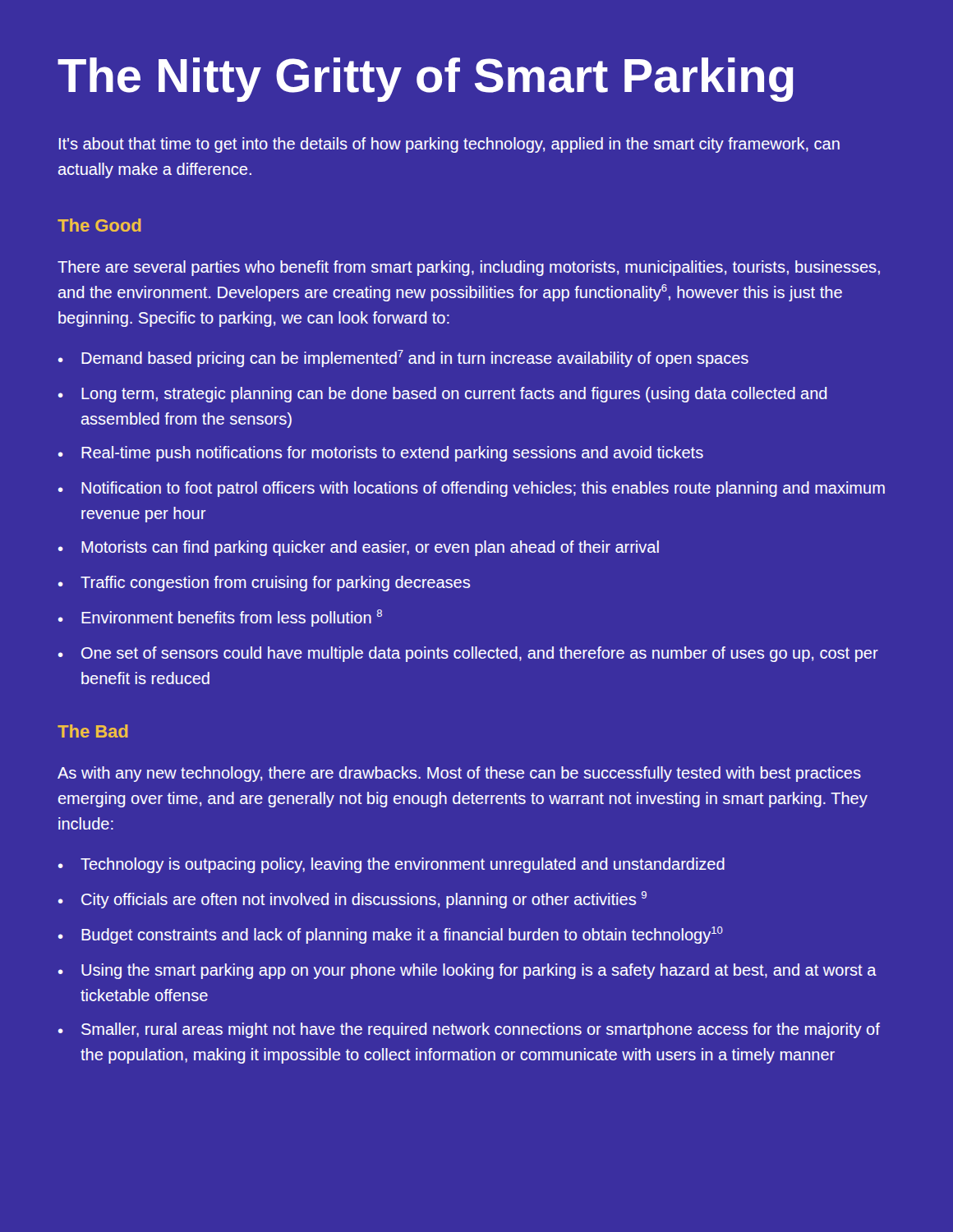Click on the section header that says "The Bad"
The width and height of the screenshot is (953, 1232).
[x=93, y=731]
